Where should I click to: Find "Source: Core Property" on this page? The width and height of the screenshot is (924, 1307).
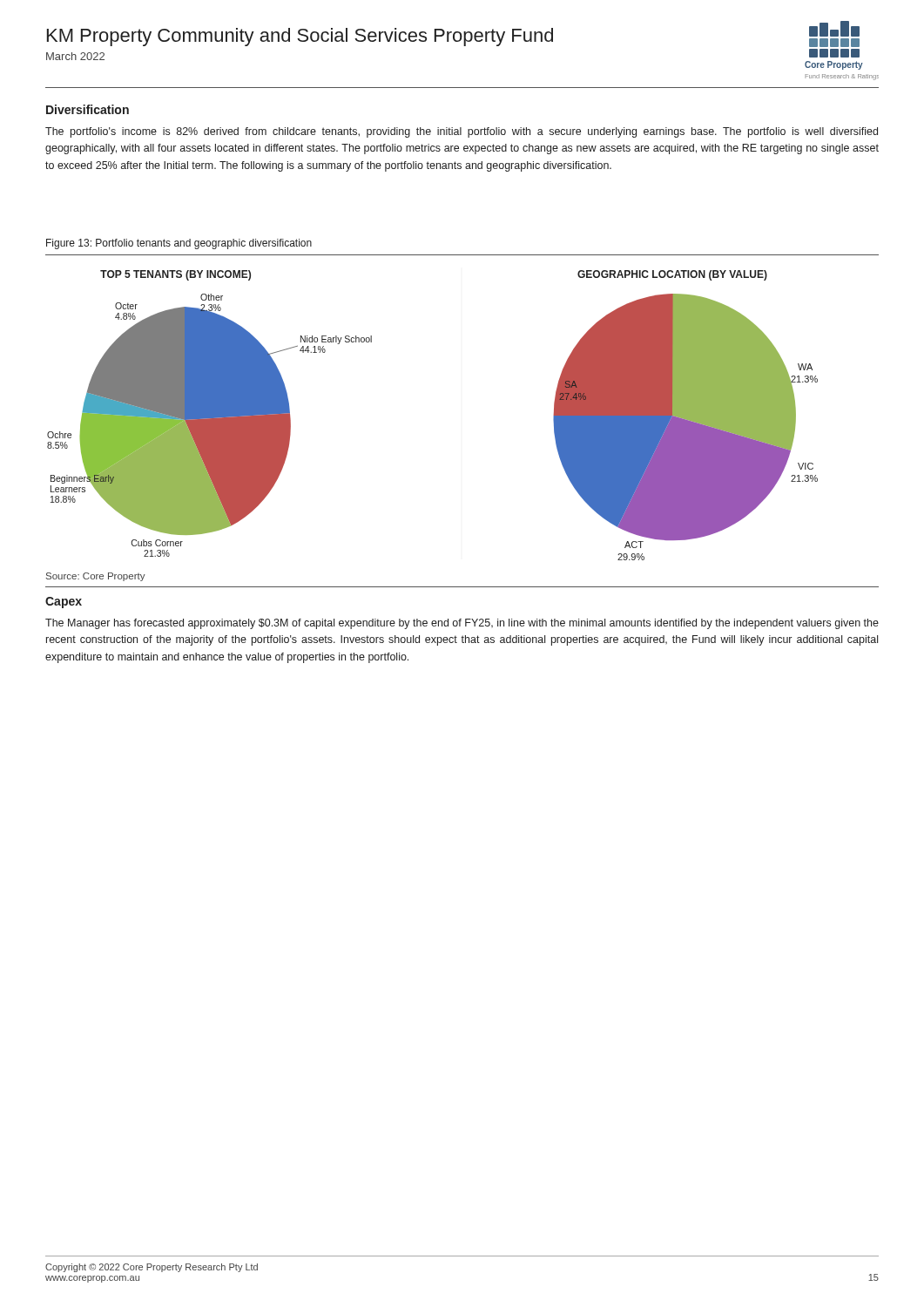[x=95, y=576]
